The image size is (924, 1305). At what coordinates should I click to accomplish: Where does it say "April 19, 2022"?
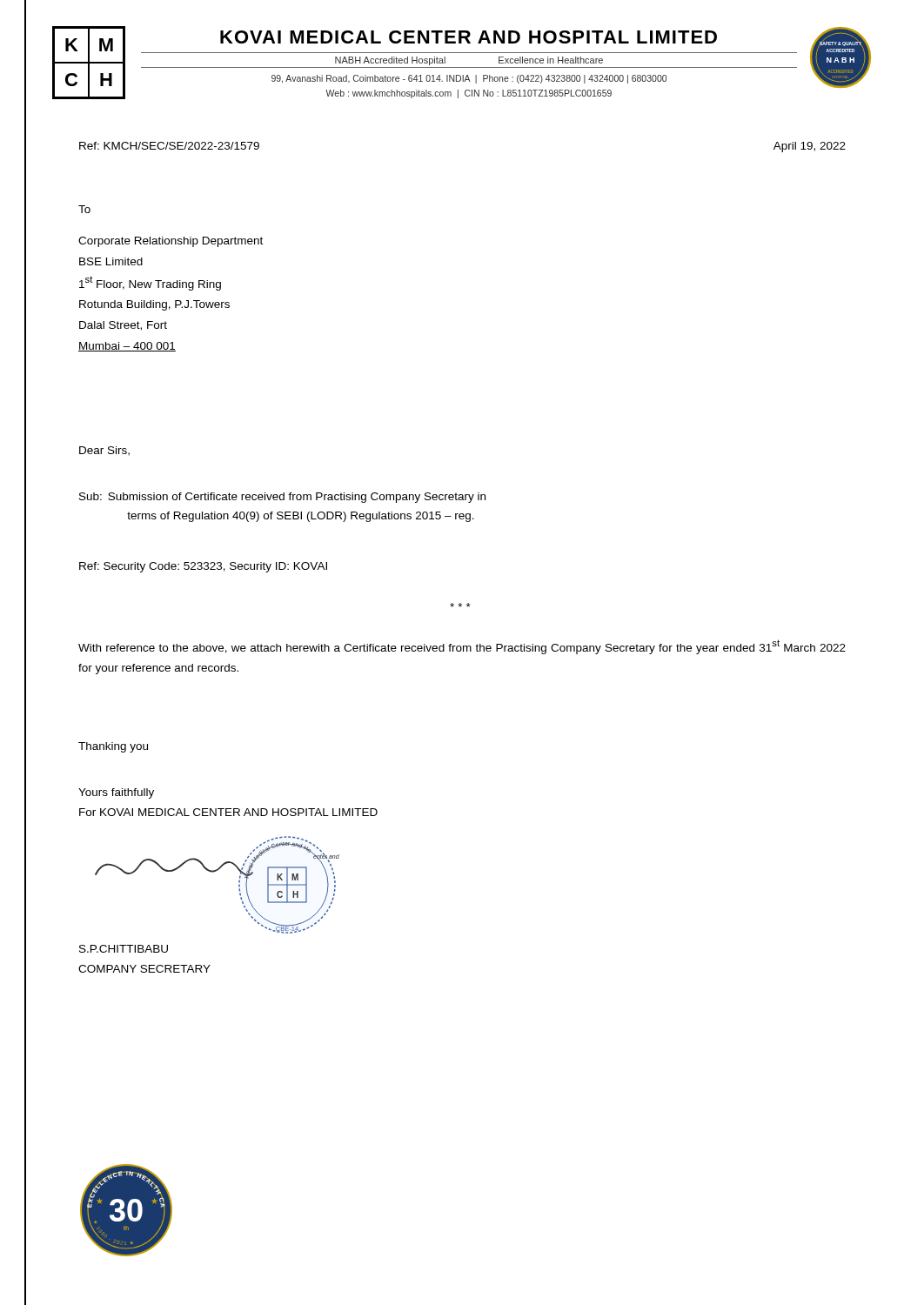[x=809, y=146]
